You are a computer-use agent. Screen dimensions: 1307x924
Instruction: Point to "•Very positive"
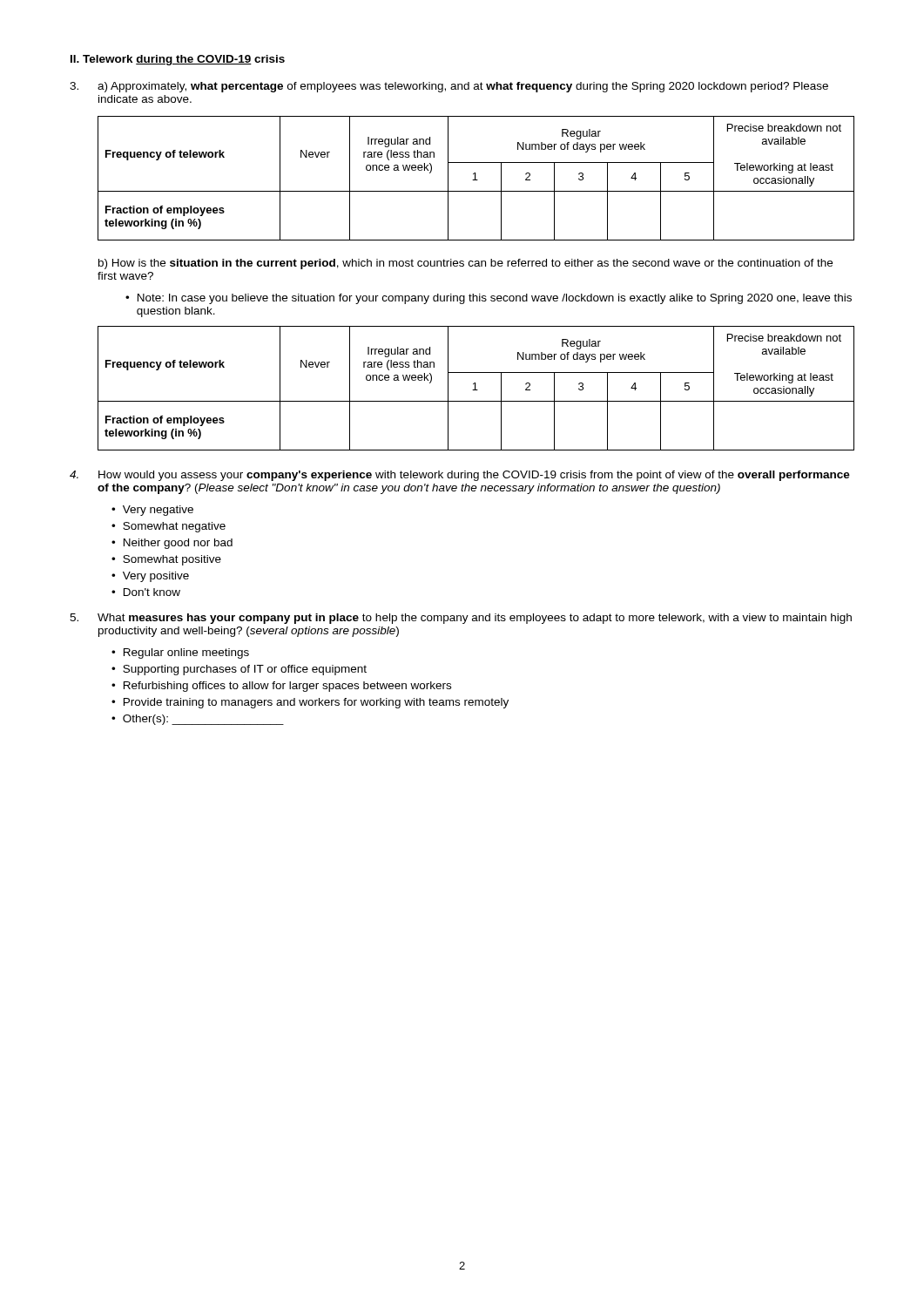[150, 575]
